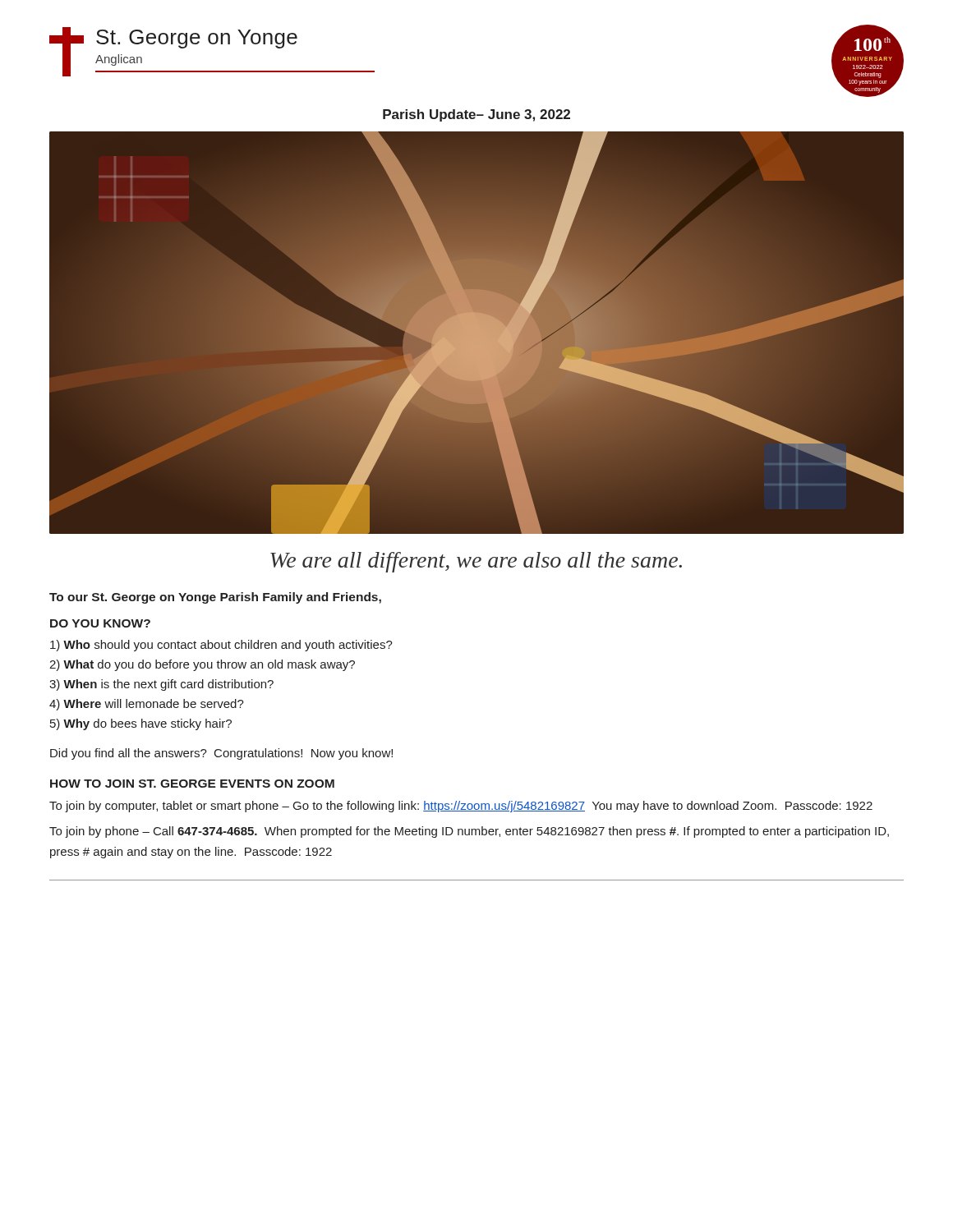Click the passage that begins "To join by phone – Call"
The width and height of the screenshot is (953, 1232).
coord(470,841)
